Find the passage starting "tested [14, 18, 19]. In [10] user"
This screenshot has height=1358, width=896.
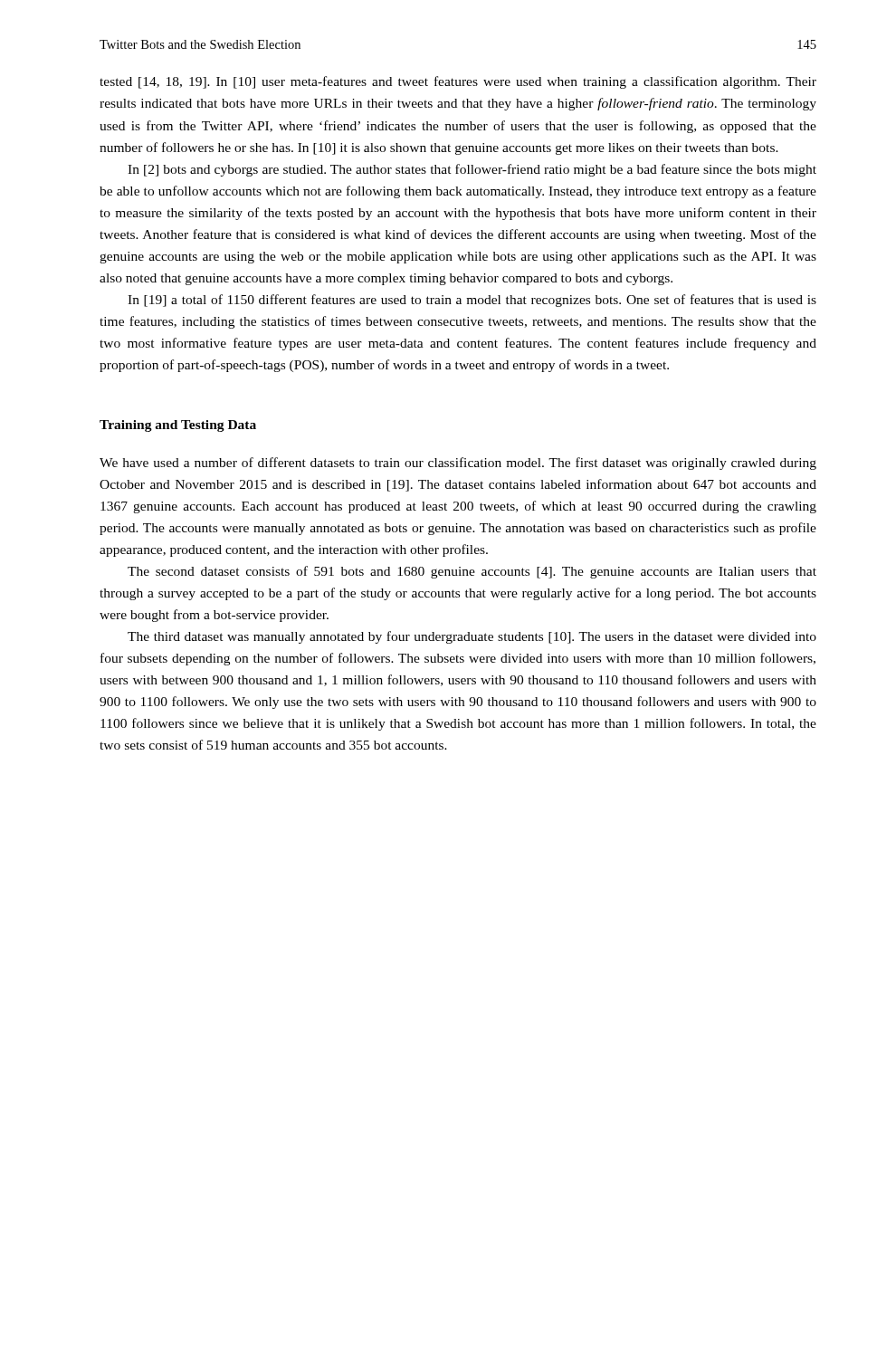[458, 115]
